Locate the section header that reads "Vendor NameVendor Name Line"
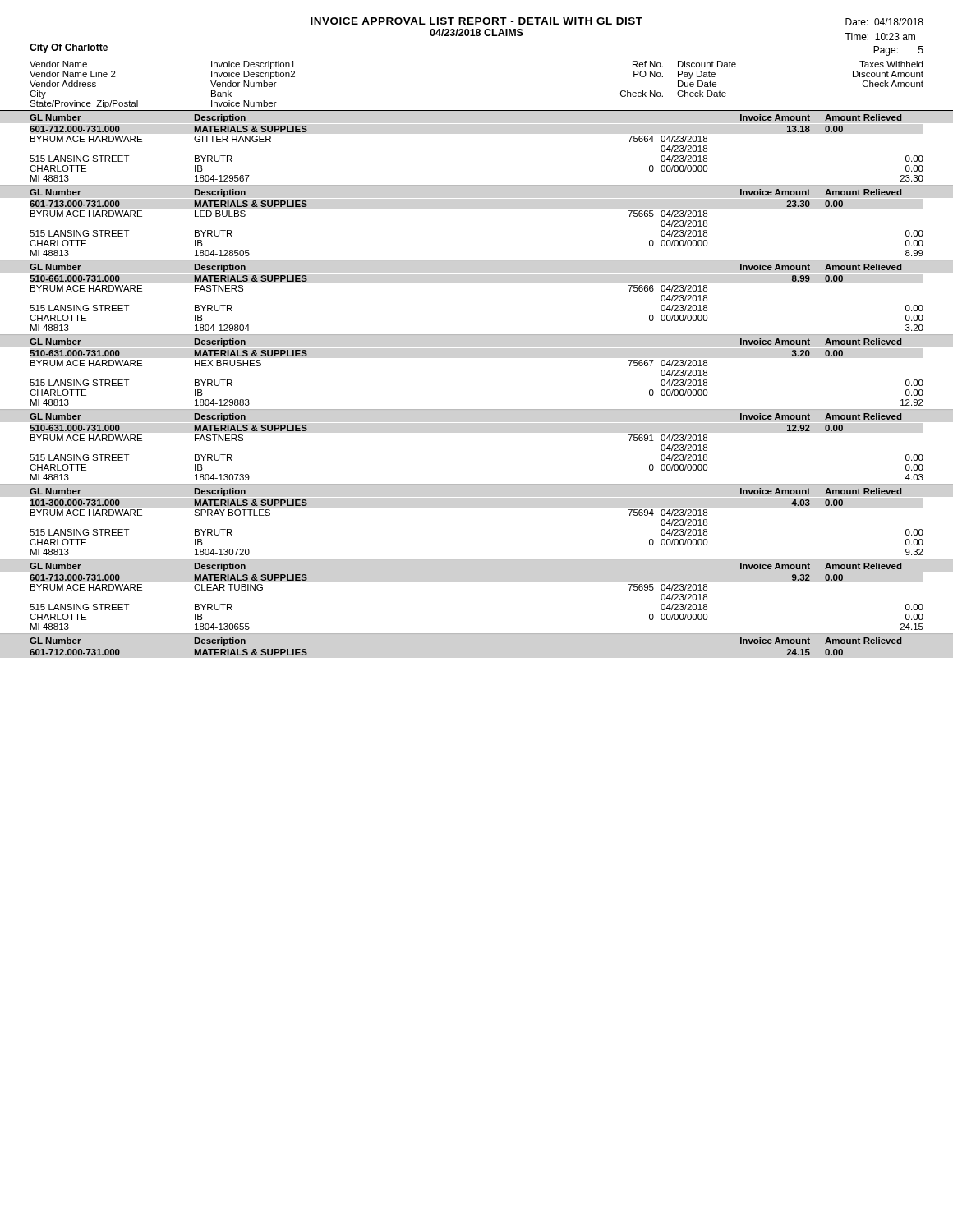Image resolution: width=953 pixels, height=1232 pixels. click(58, 64)
